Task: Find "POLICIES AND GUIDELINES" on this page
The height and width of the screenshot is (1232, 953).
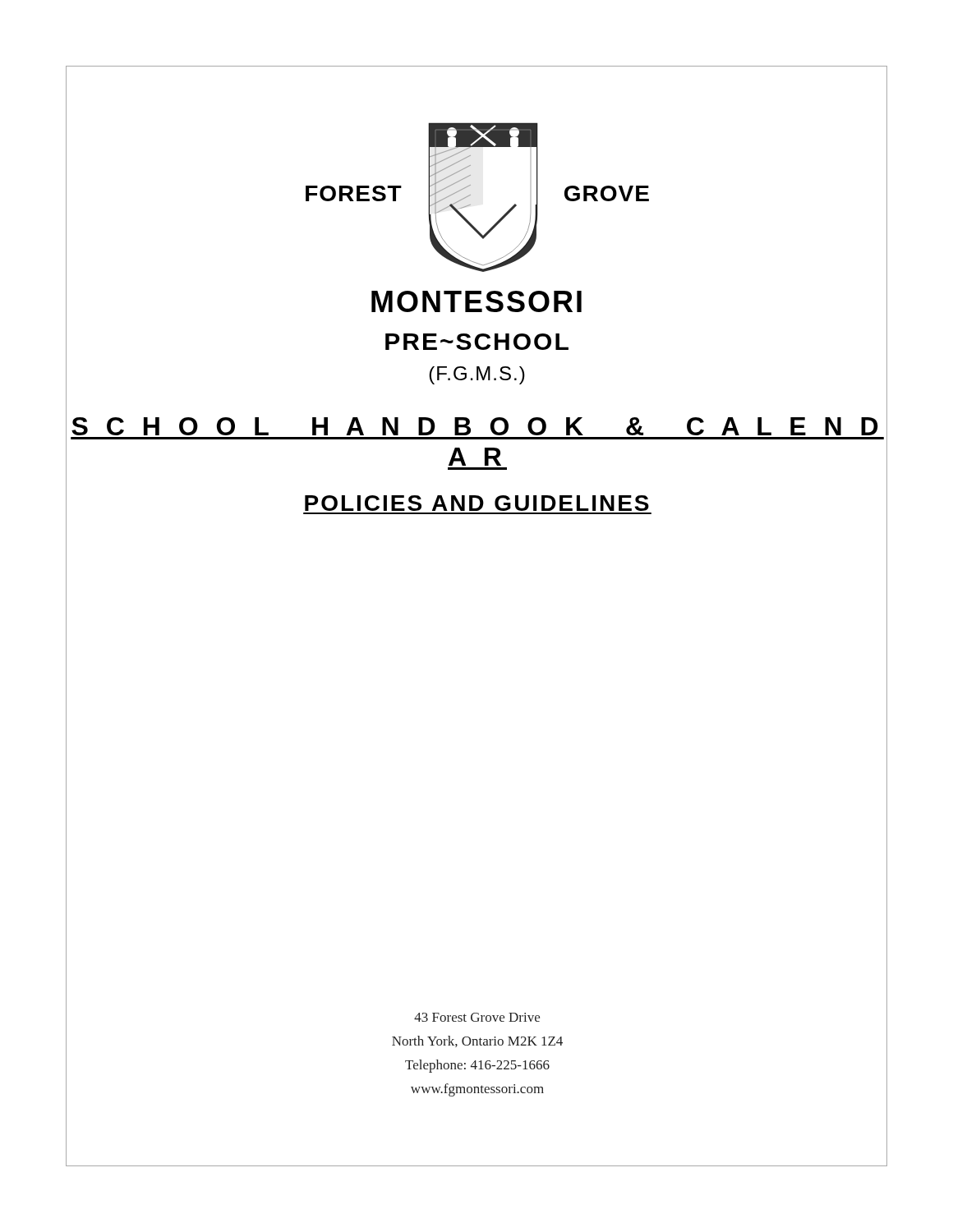Action: tap(477, 503)
